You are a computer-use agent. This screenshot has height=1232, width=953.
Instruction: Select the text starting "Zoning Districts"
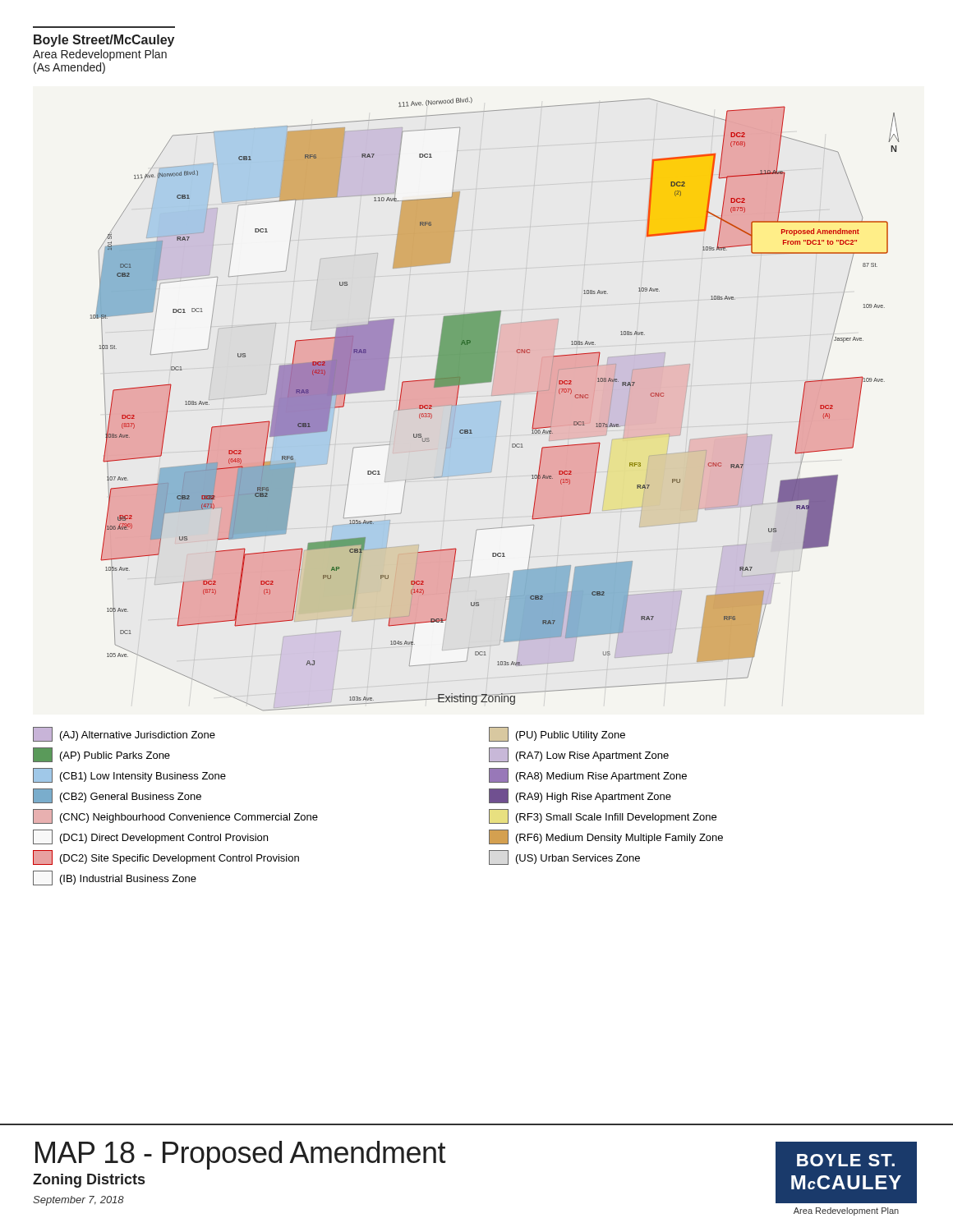89,1179
